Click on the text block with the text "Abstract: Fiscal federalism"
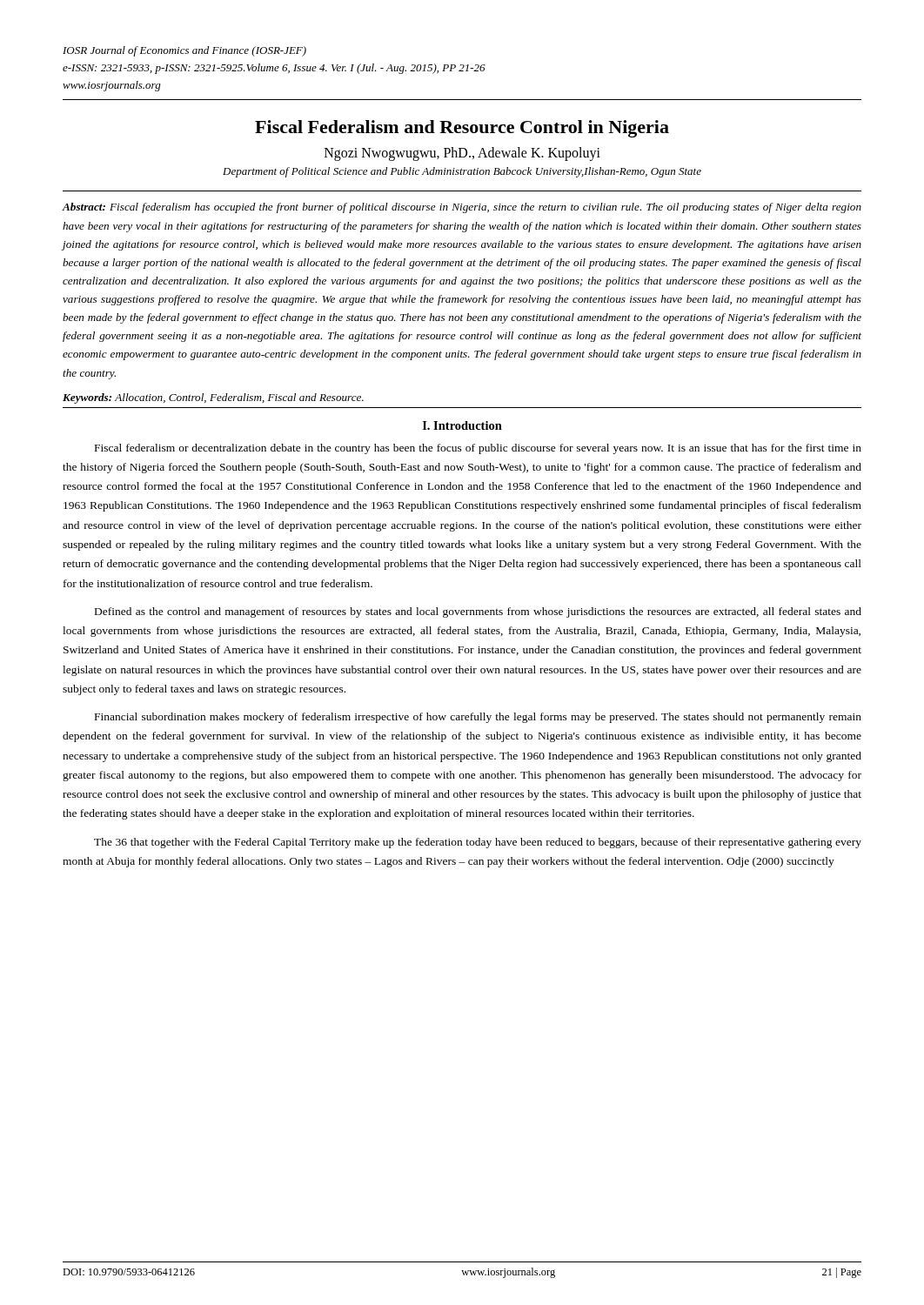Image resolution: width=924 pixels, height=1305 pixels. pyautogui.click(x=462, y=290)
